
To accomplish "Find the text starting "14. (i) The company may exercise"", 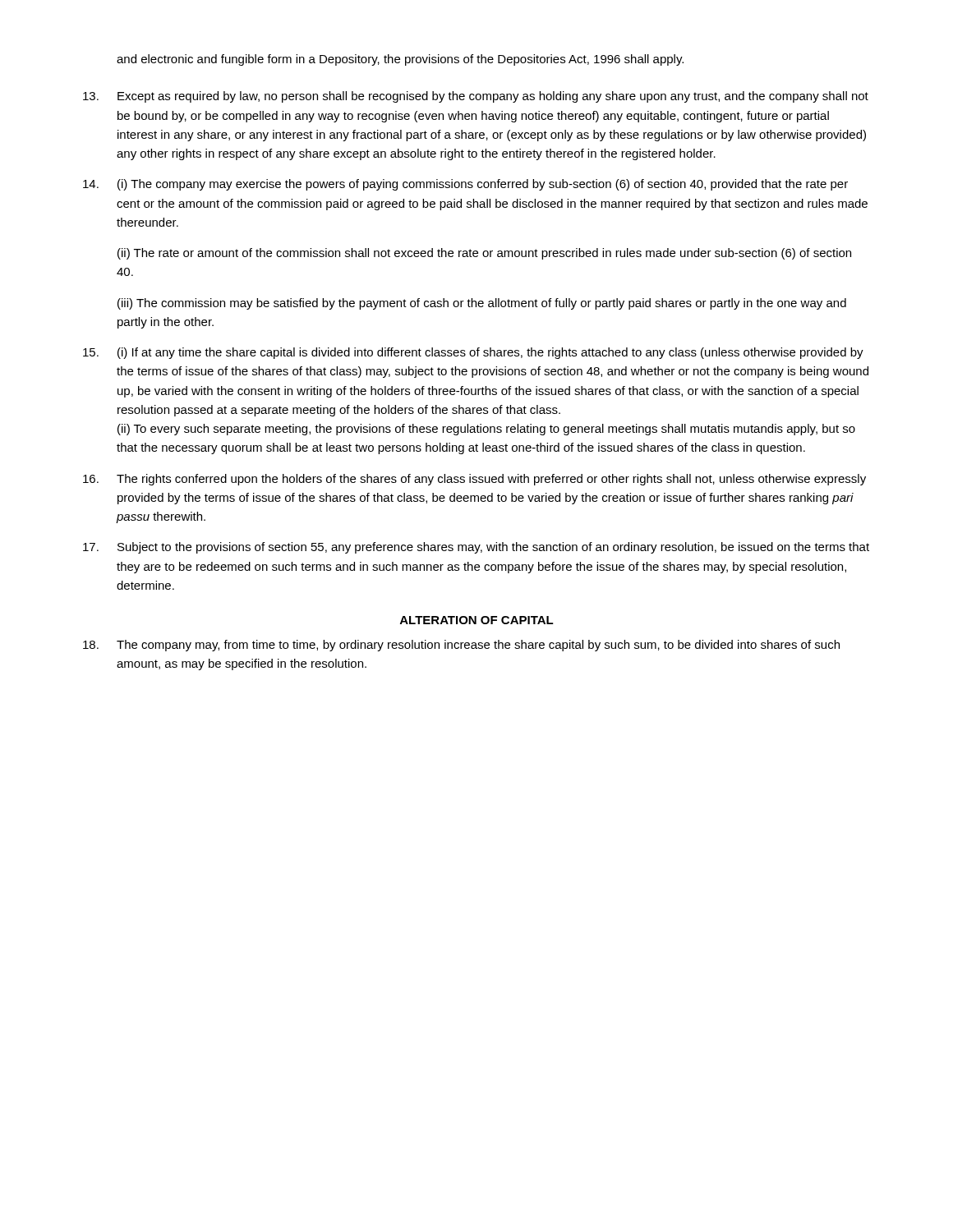I will (x=476, y=203).
